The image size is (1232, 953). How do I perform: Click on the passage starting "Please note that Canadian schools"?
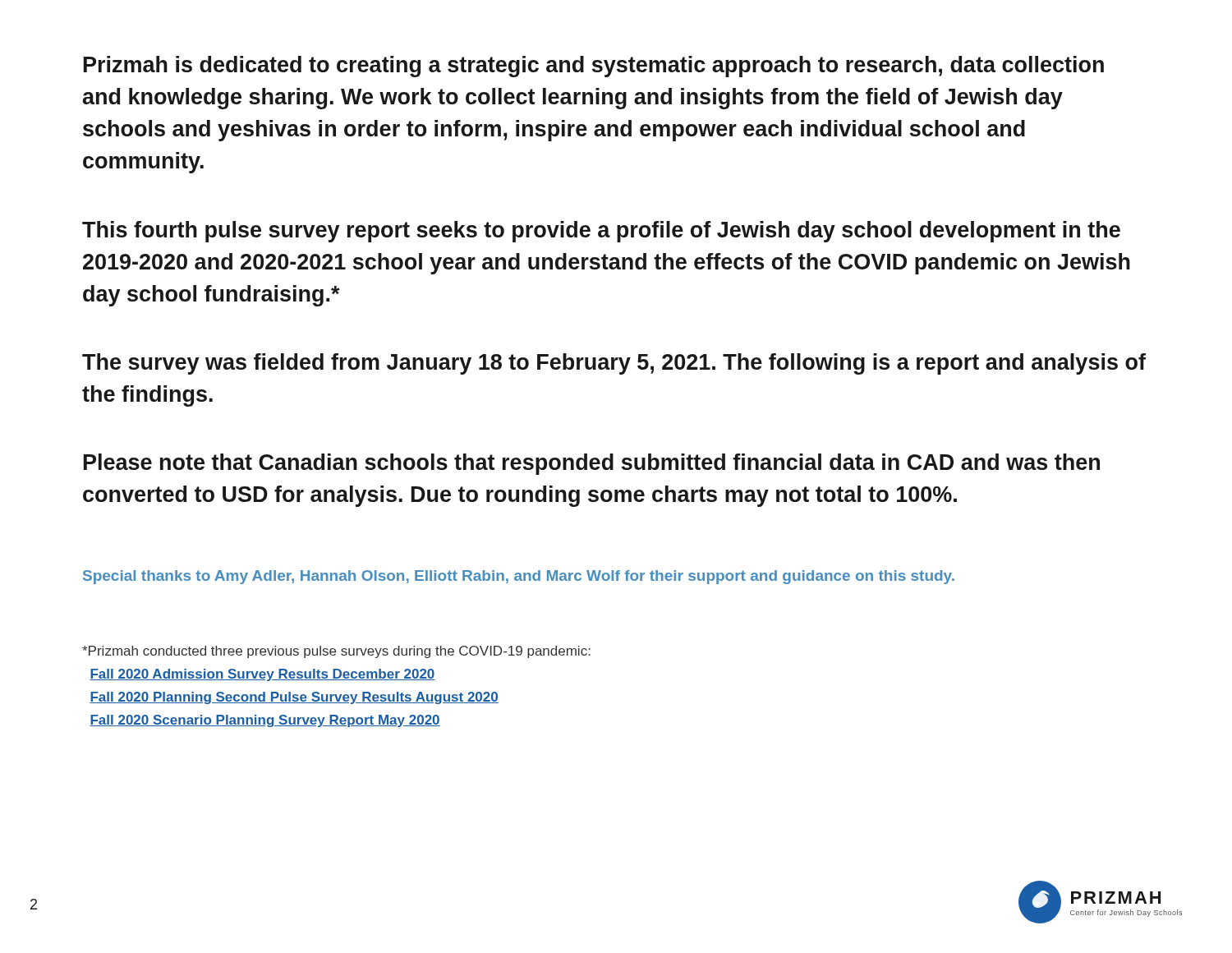tap(592, 479)
